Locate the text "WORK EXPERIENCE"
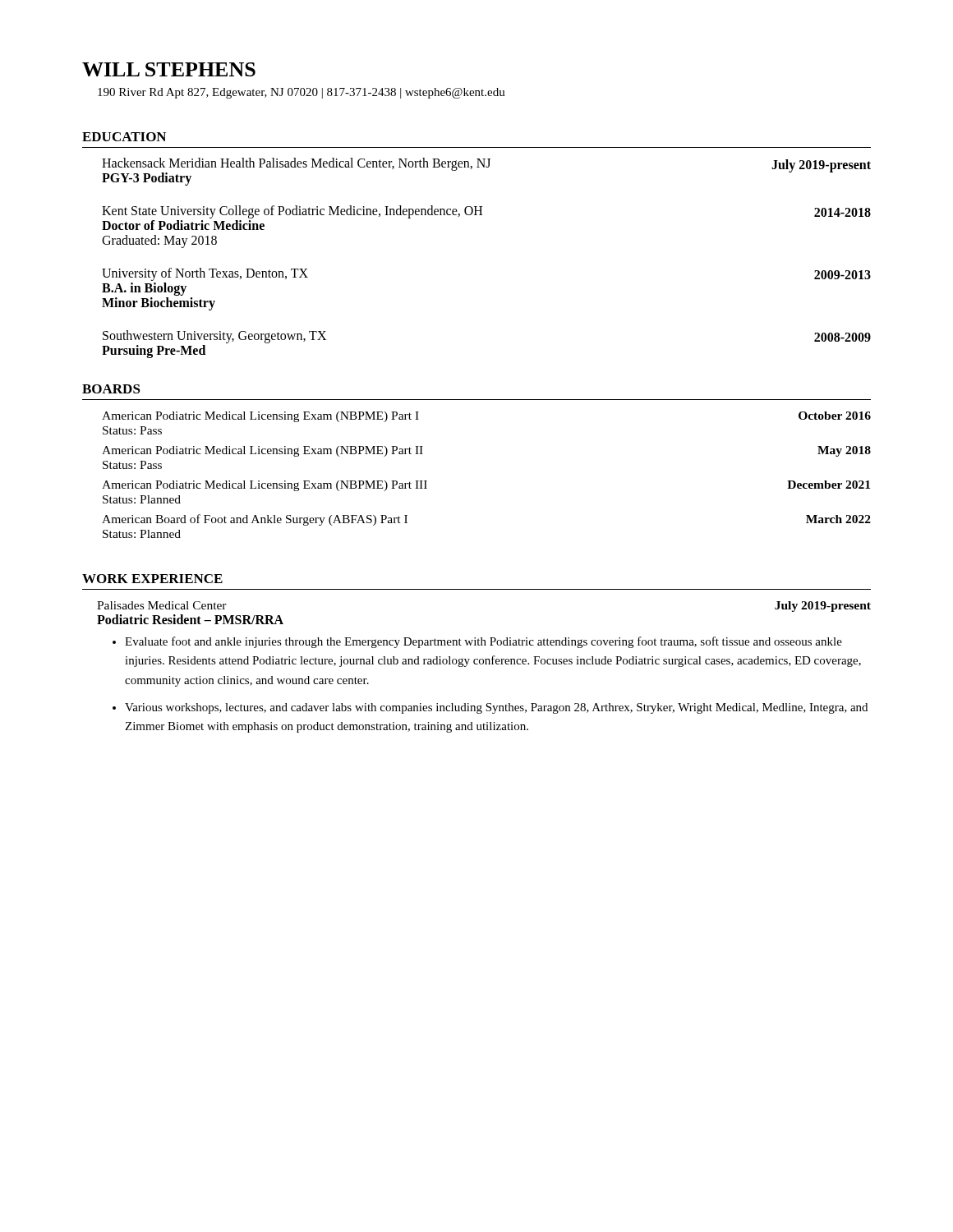This screenshot has width=953, height=1232. [x=153, y=579]
